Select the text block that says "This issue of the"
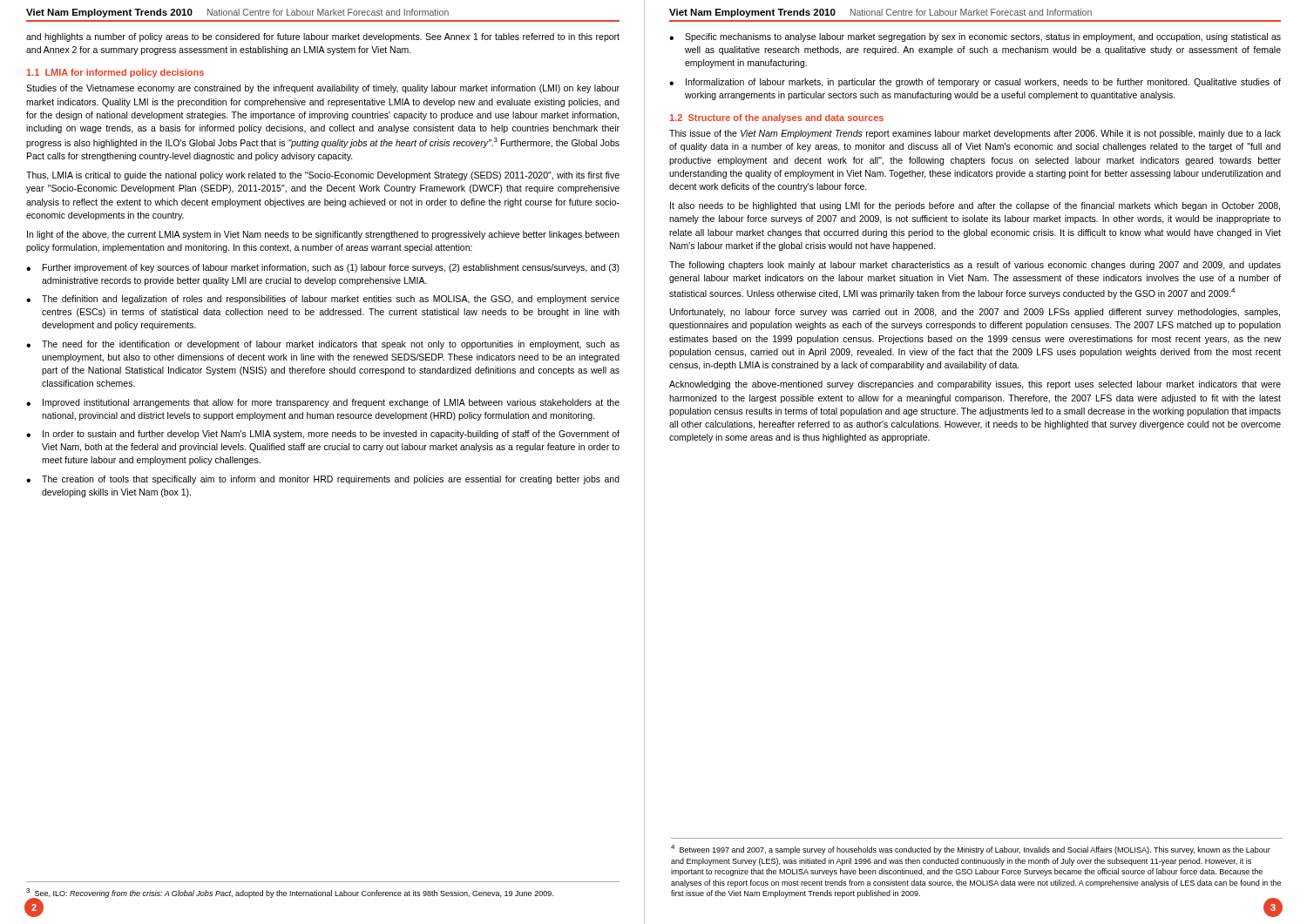 click(975, 160)
